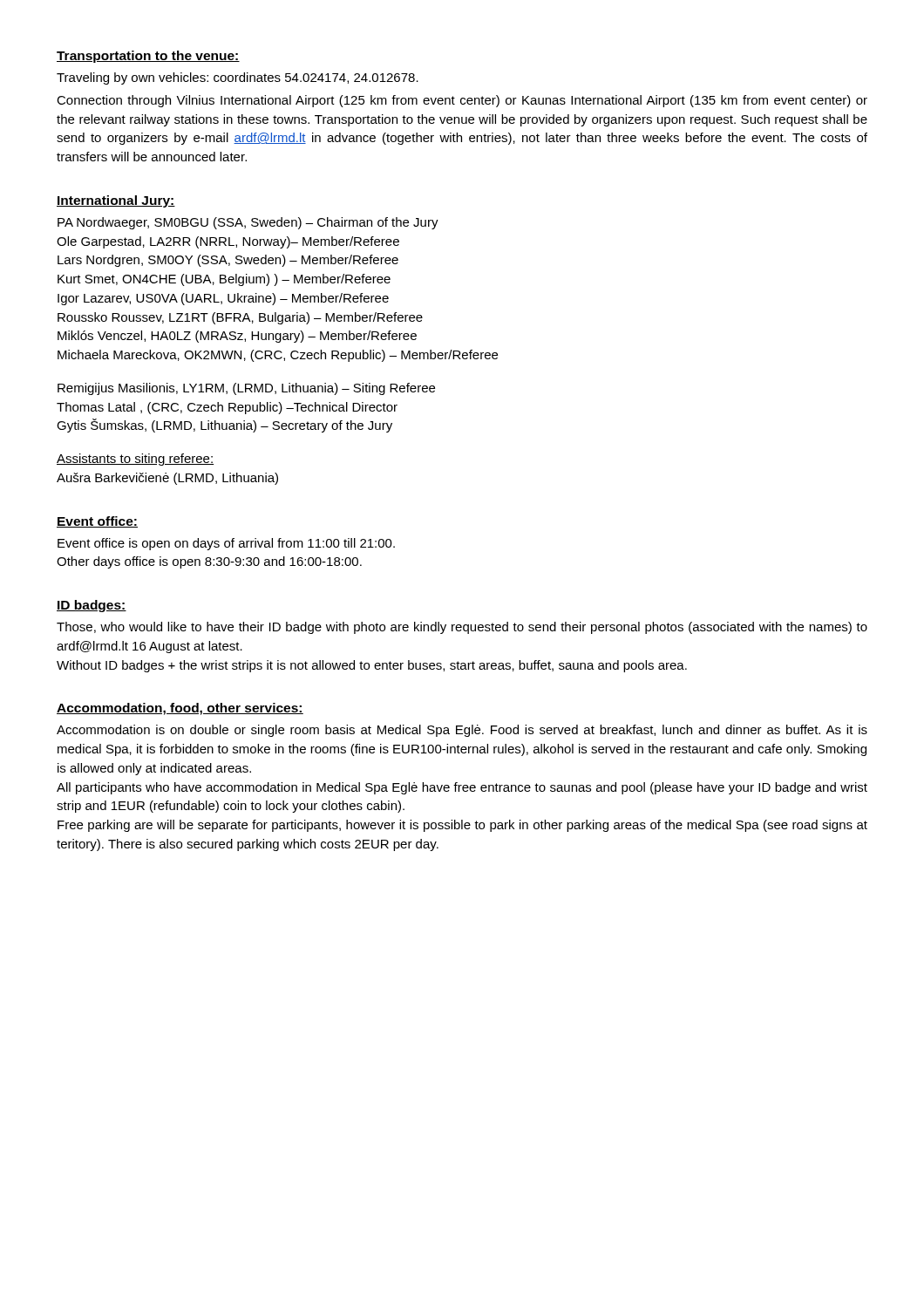Find the section header that says "Accommodation, food, other services:"
This screenshot has height=1308, width=924.
(180, 708)
